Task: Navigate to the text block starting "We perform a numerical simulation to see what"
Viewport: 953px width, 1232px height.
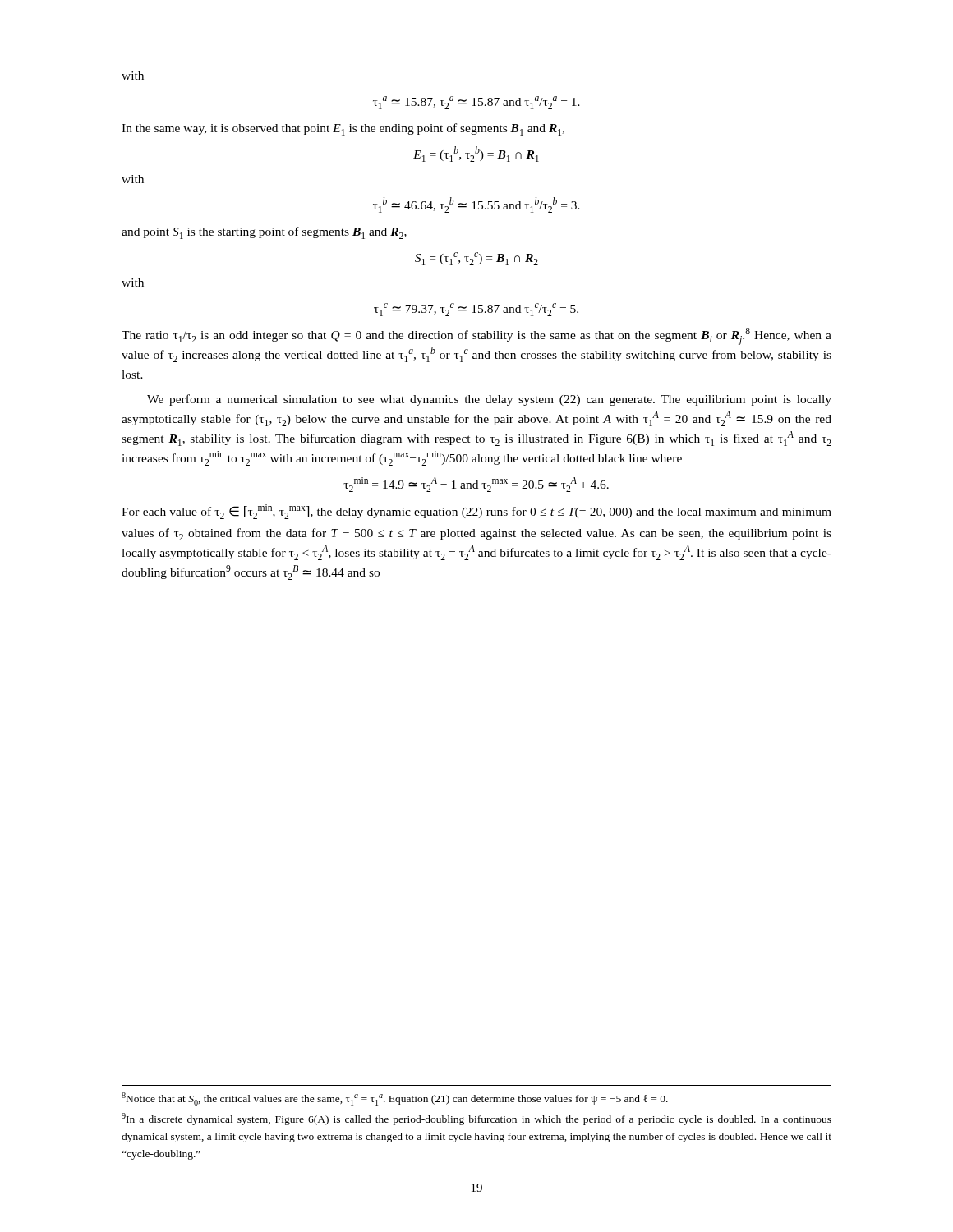Action: coord(476,429)
